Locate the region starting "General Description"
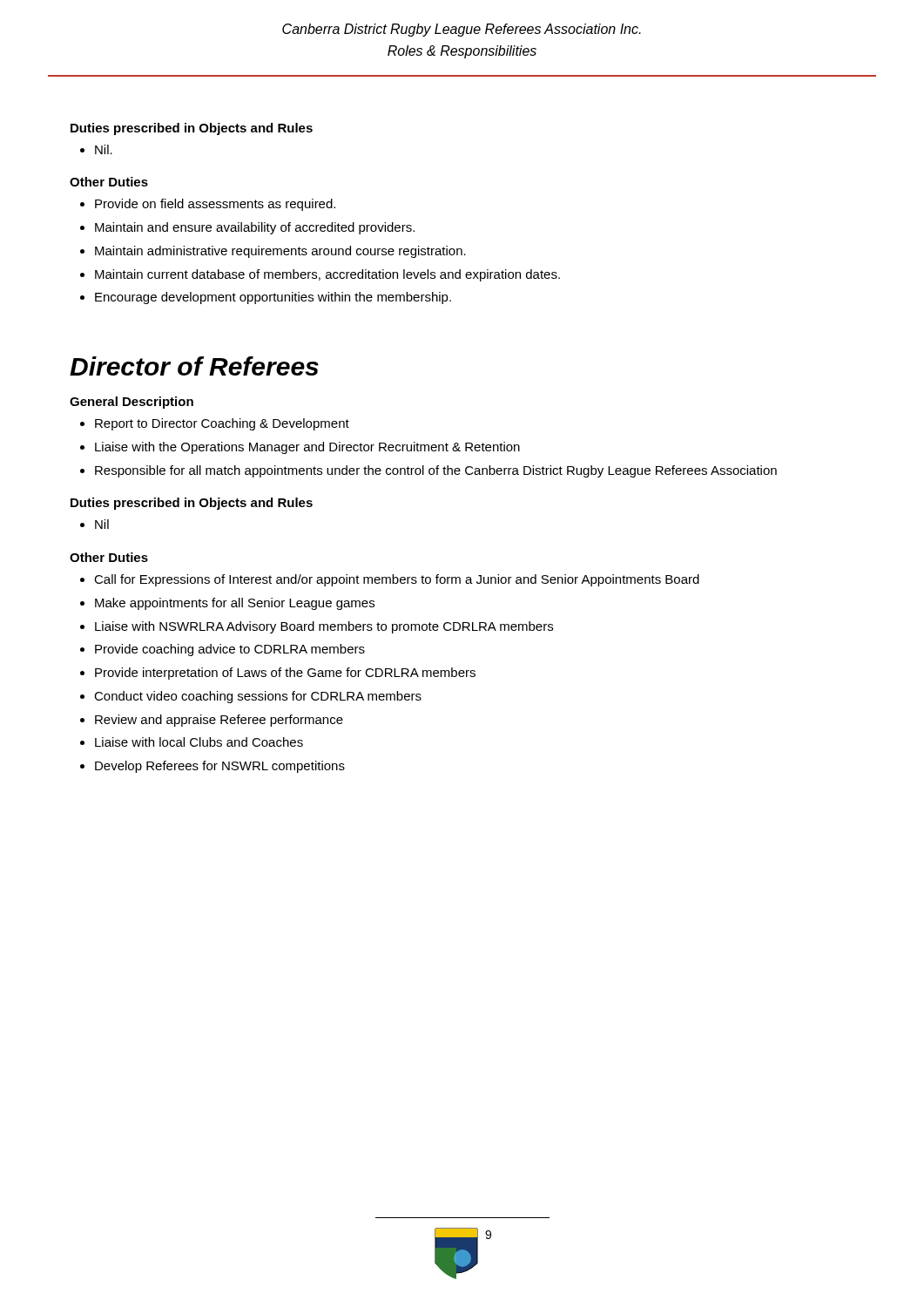Viewport: 924px width, 1307px height. click(x=132, y=401)
